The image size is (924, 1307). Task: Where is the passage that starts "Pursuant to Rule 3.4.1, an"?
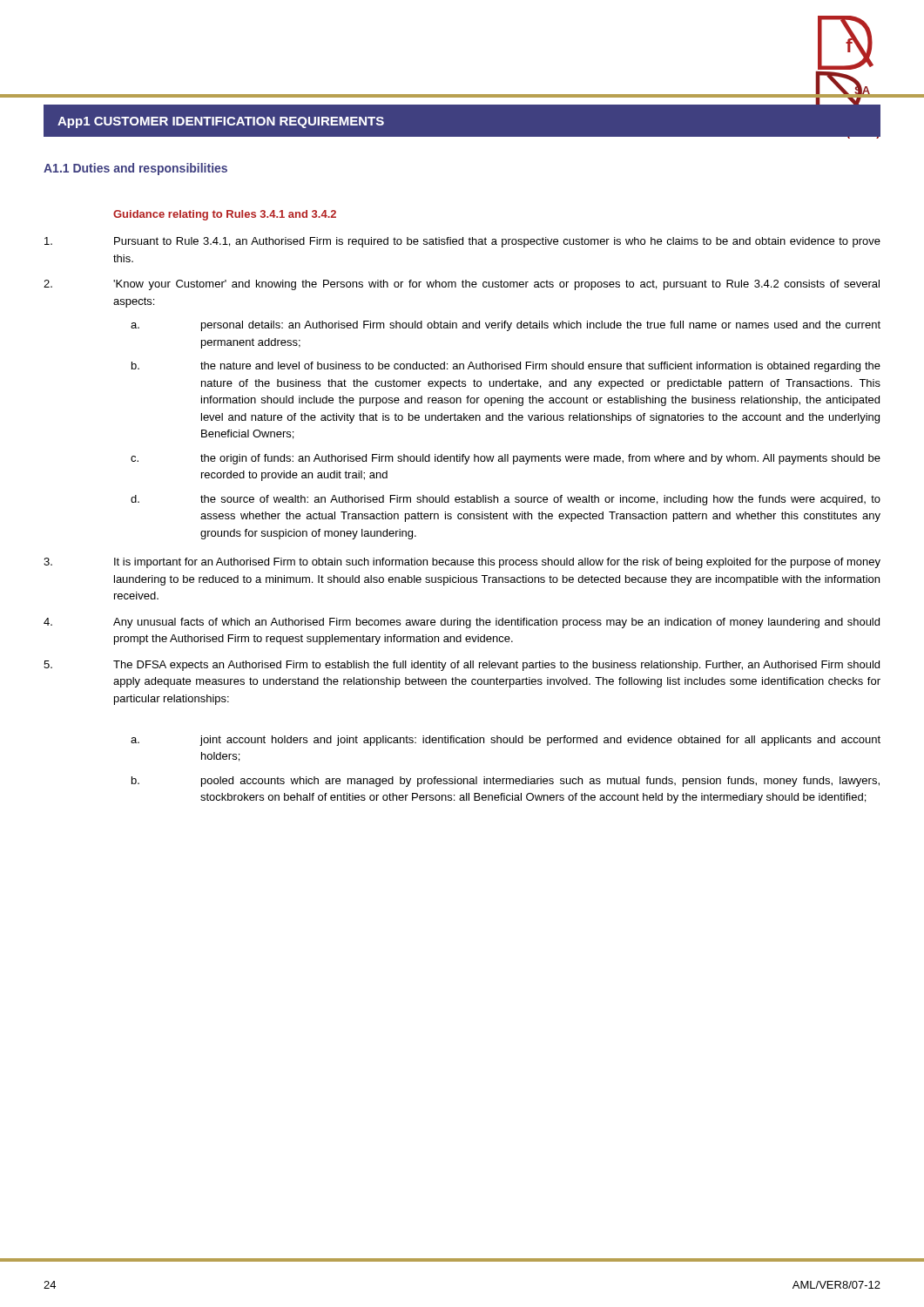pos(462,250)
